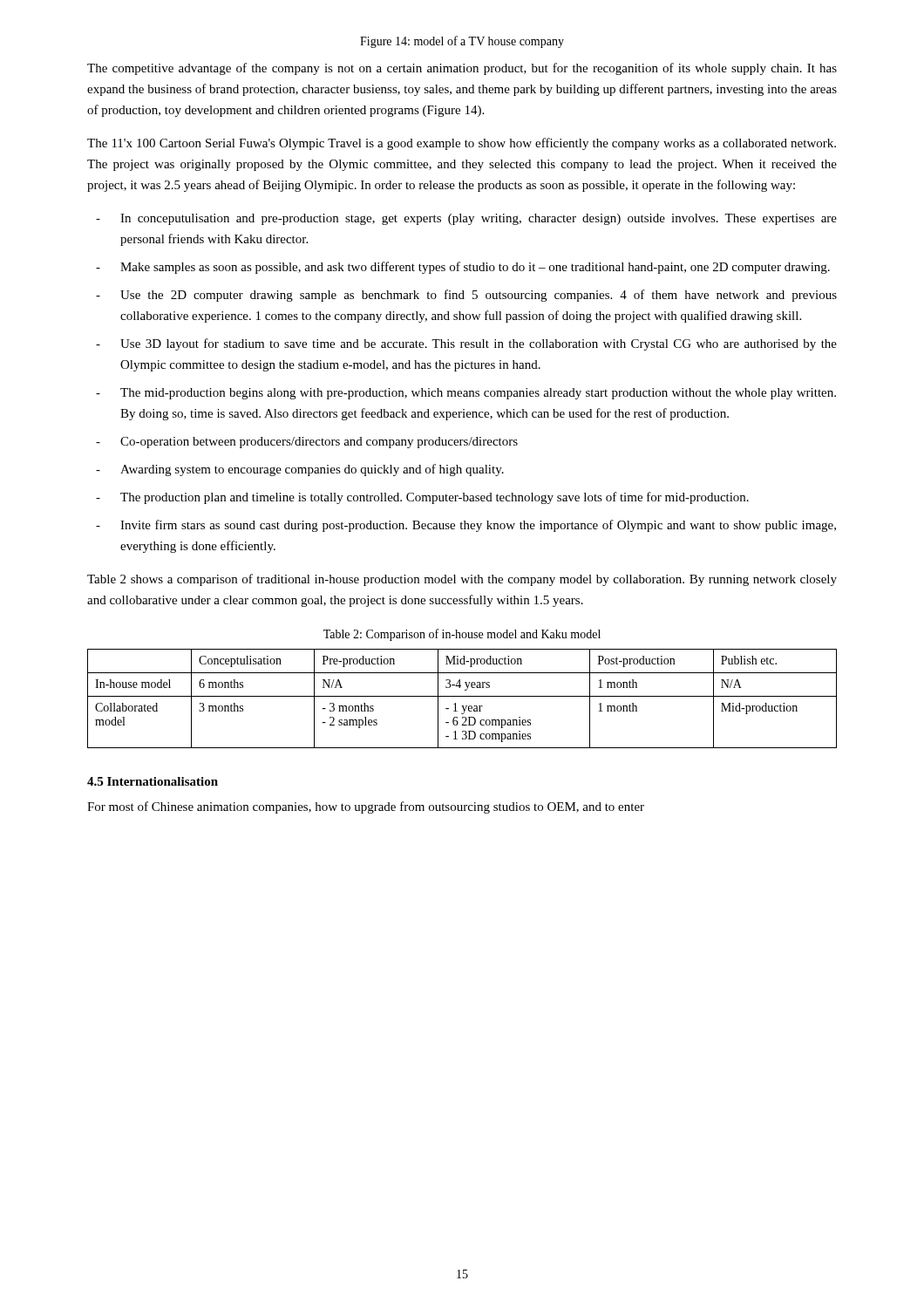Point to the block beginning "The competitive advantage"

[x=462, y=89]
